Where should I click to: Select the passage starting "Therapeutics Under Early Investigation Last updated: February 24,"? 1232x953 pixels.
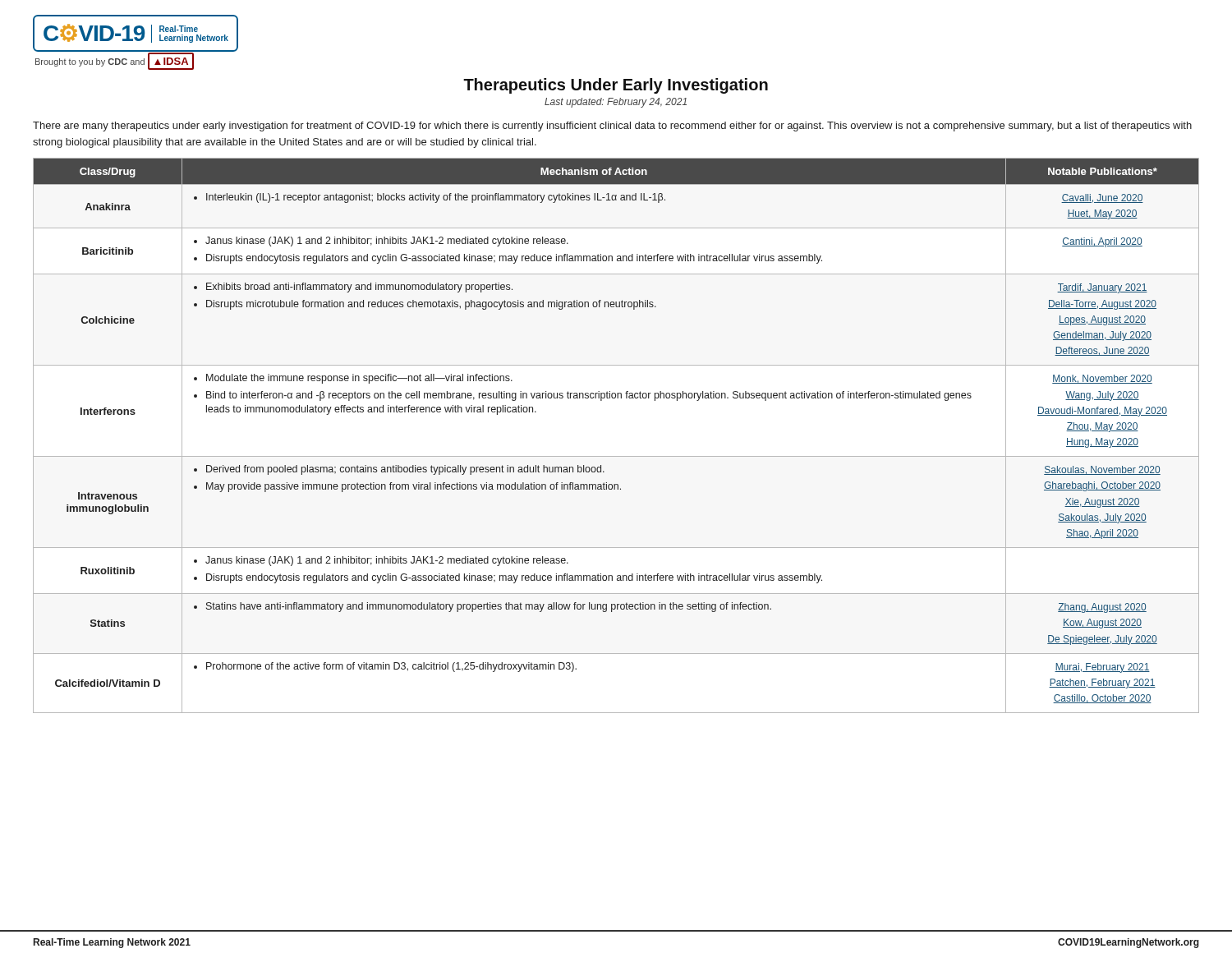[x=616, y=92]
